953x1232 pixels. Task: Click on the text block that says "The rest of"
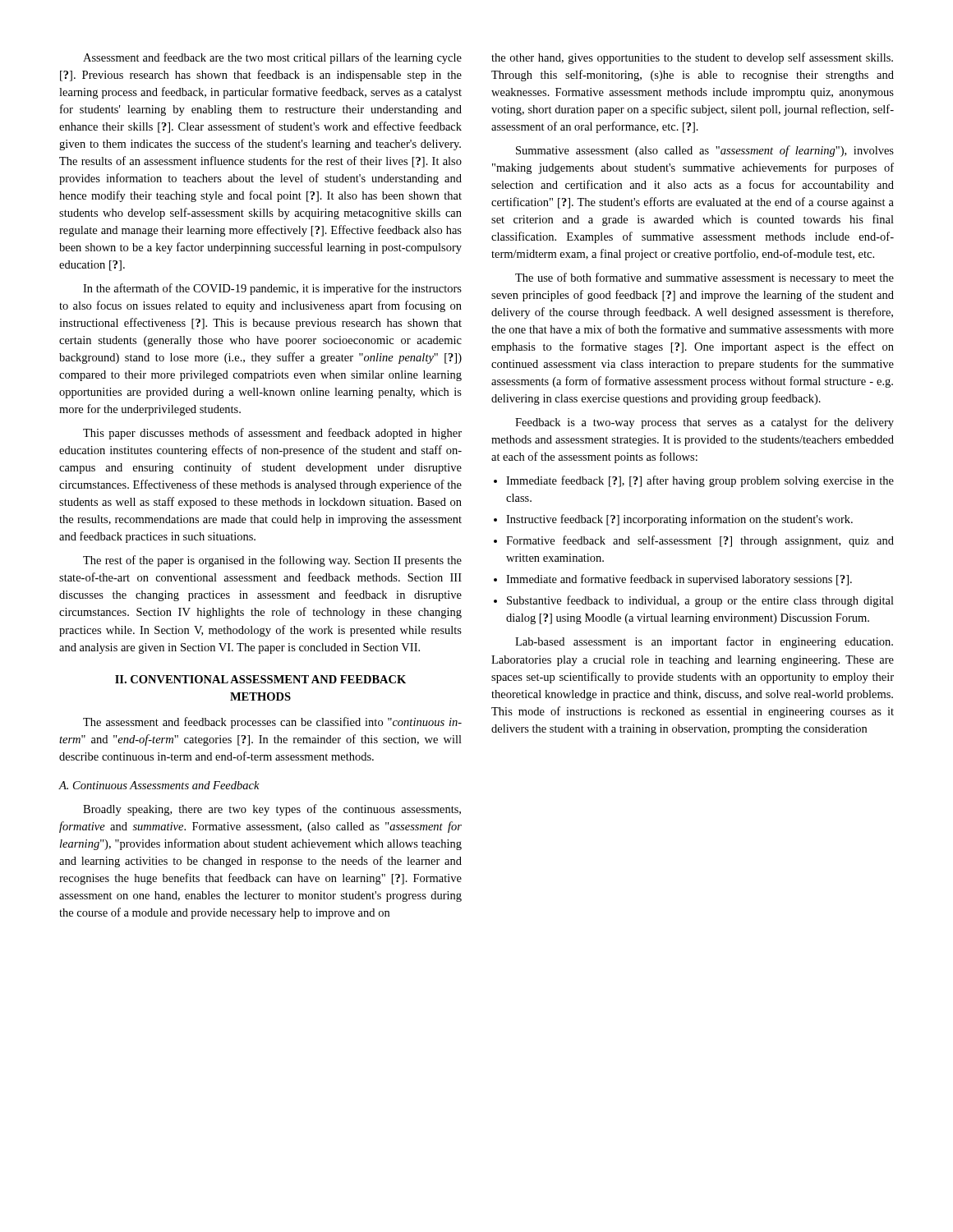[x=260, y=604]
